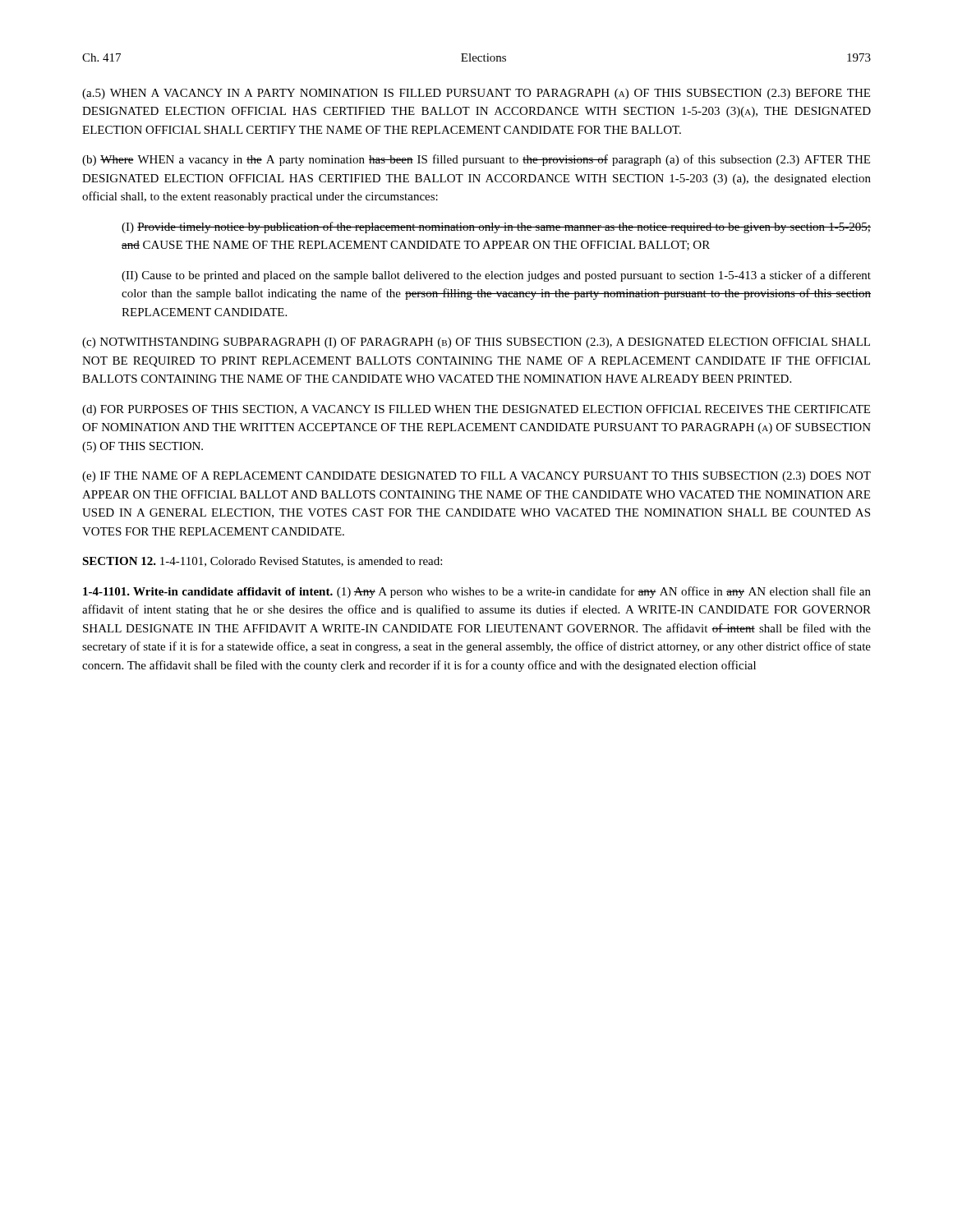Click the passage that begins "(b) Where WHEN a vacancy"
The image size is (953, 1232).
(476, 178)
